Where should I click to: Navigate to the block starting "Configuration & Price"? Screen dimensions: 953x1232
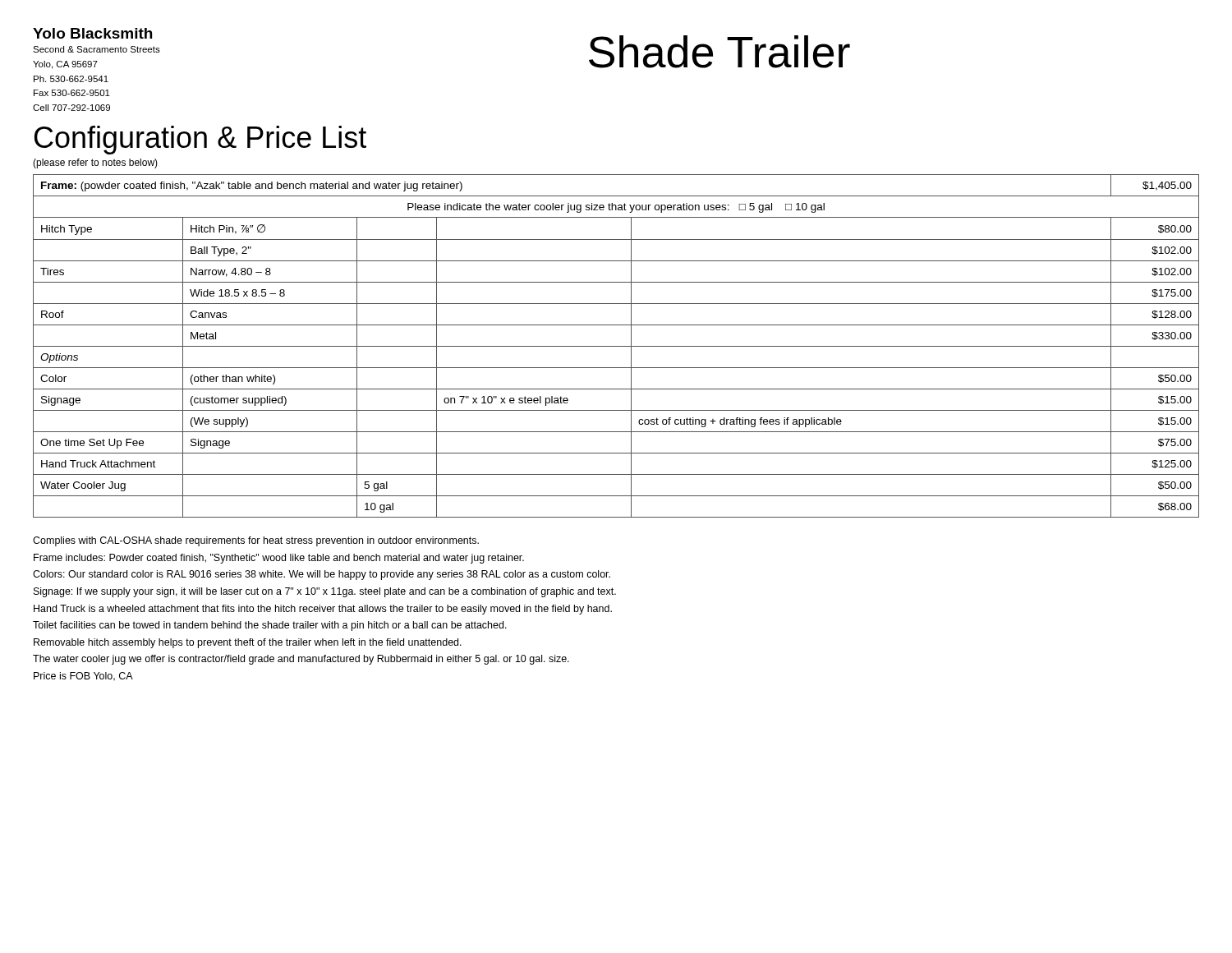point(200,138)
